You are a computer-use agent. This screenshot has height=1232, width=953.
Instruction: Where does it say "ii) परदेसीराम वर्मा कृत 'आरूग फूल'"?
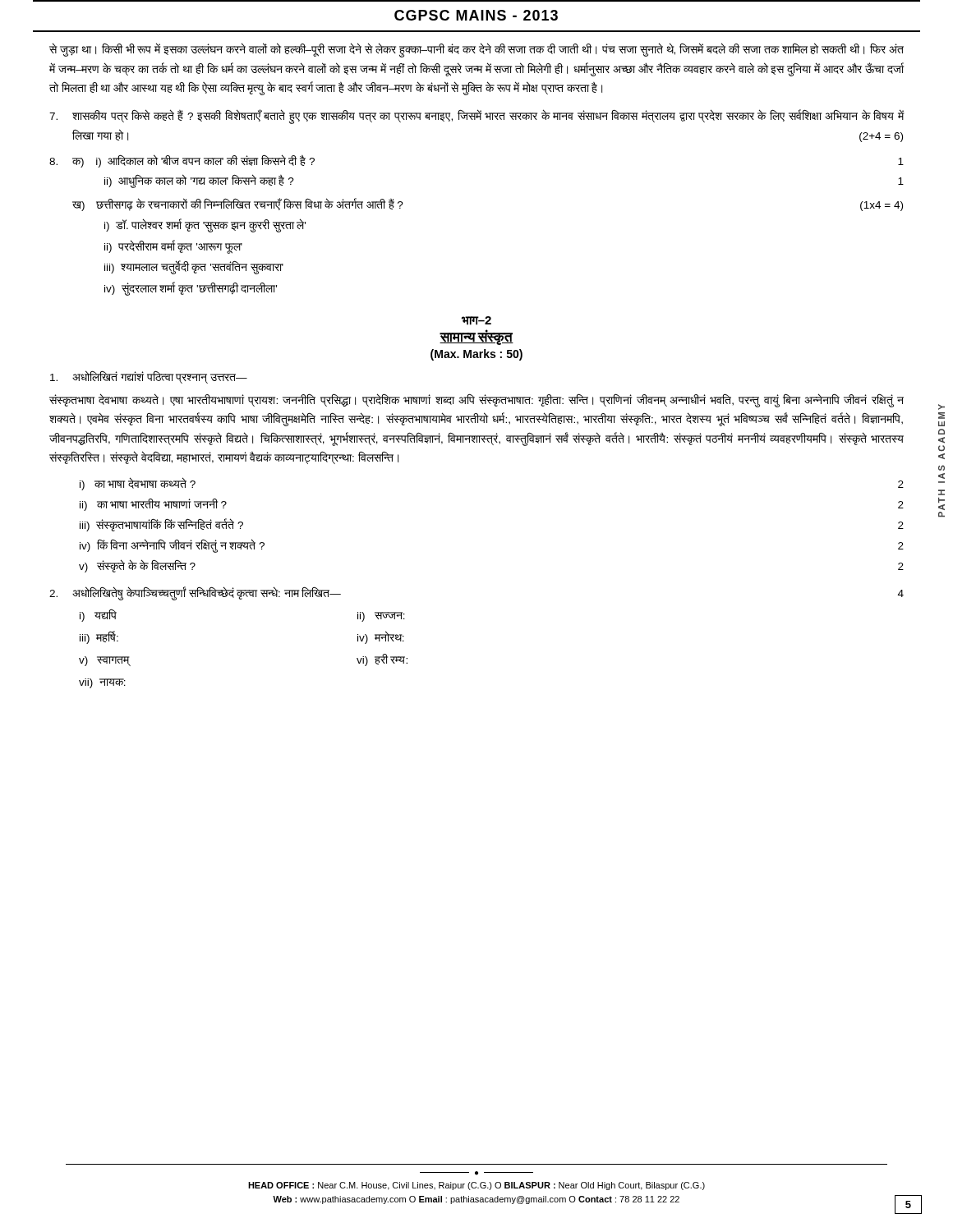tap(173, 247)
